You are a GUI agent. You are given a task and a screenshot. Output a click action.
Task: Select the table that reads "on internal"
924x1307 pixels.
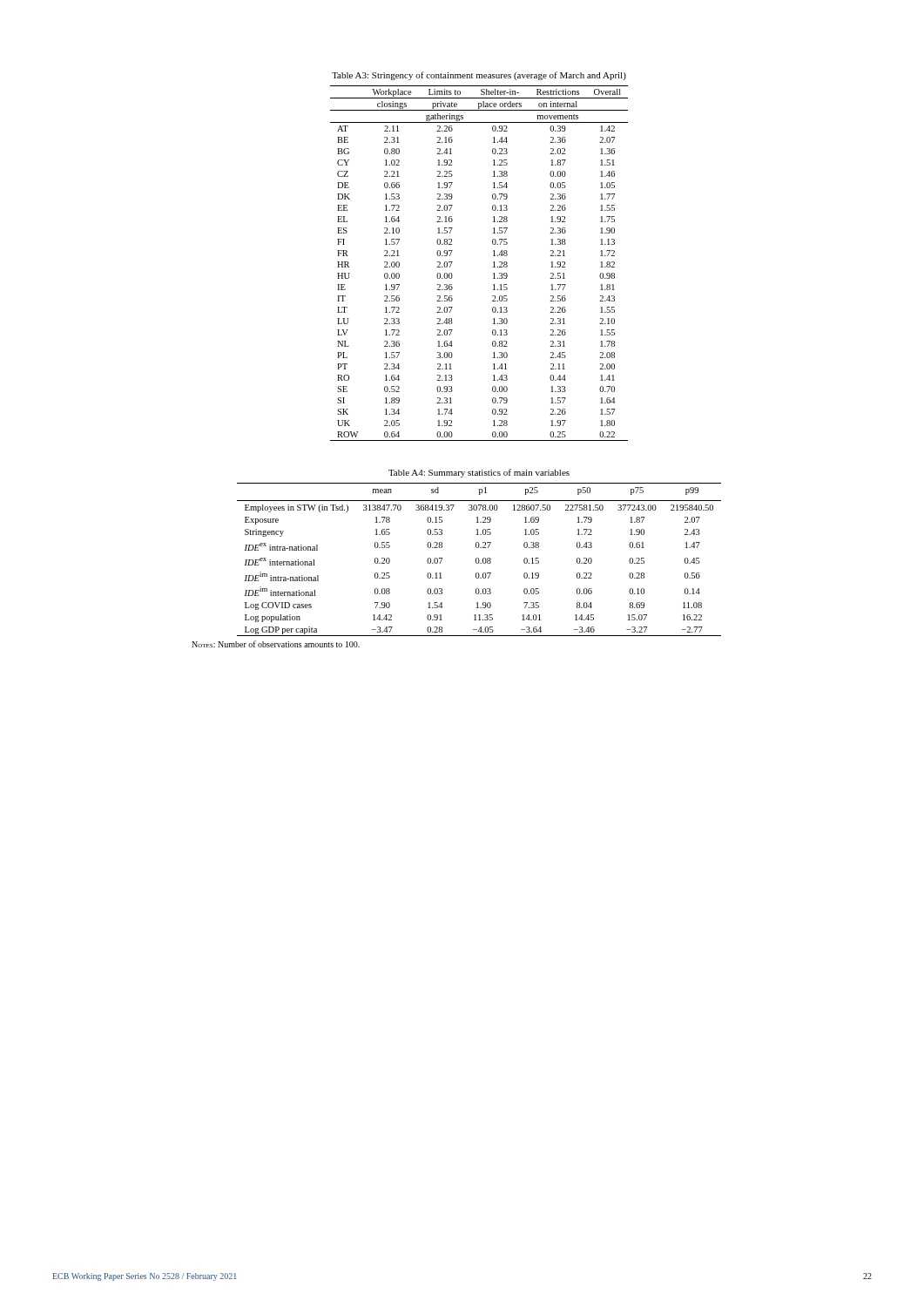(479, 263)
